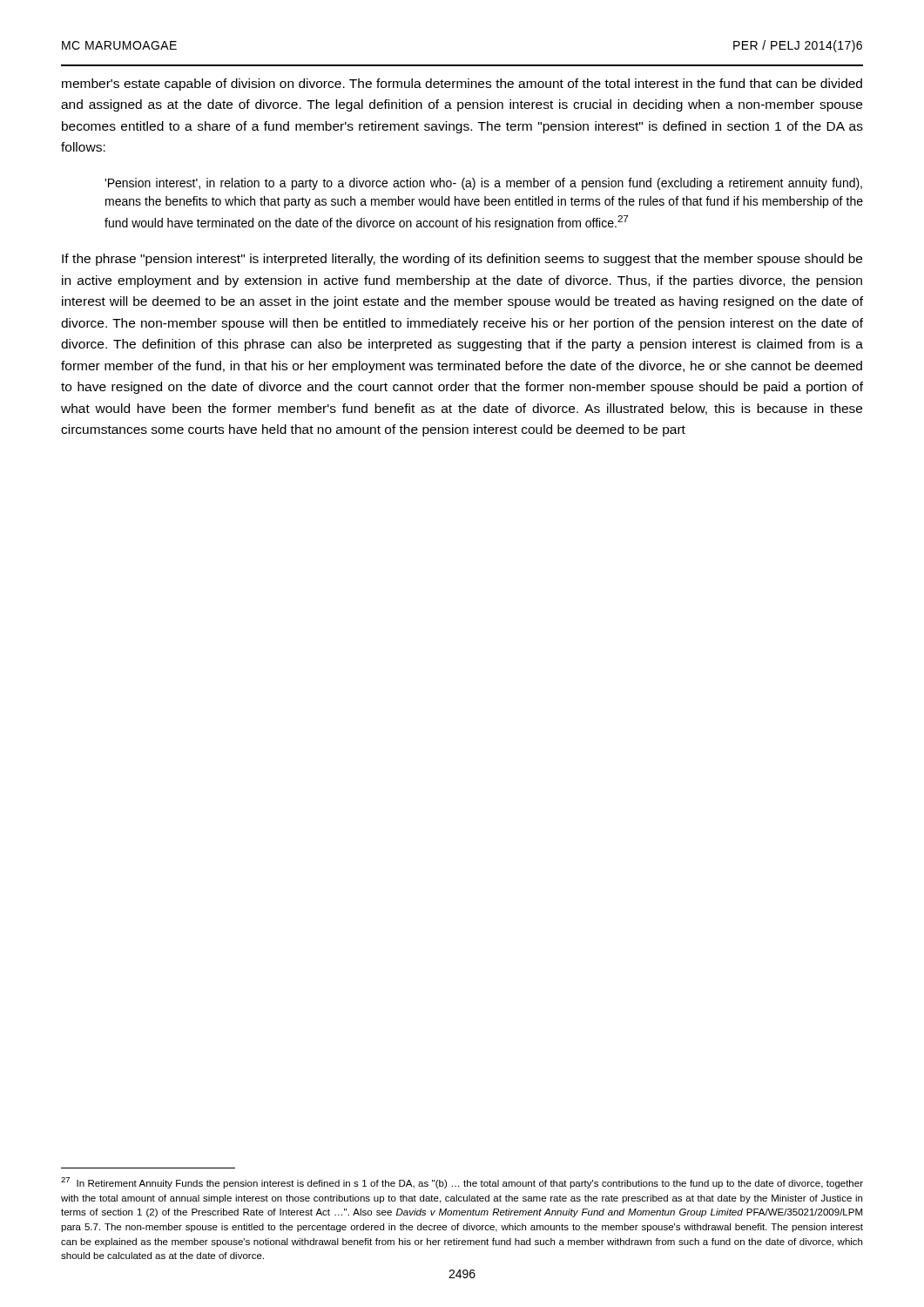Screen dimensions: 1307x924
Task: Point to the block beginning "member's estate capable of"
Action: 462,115
